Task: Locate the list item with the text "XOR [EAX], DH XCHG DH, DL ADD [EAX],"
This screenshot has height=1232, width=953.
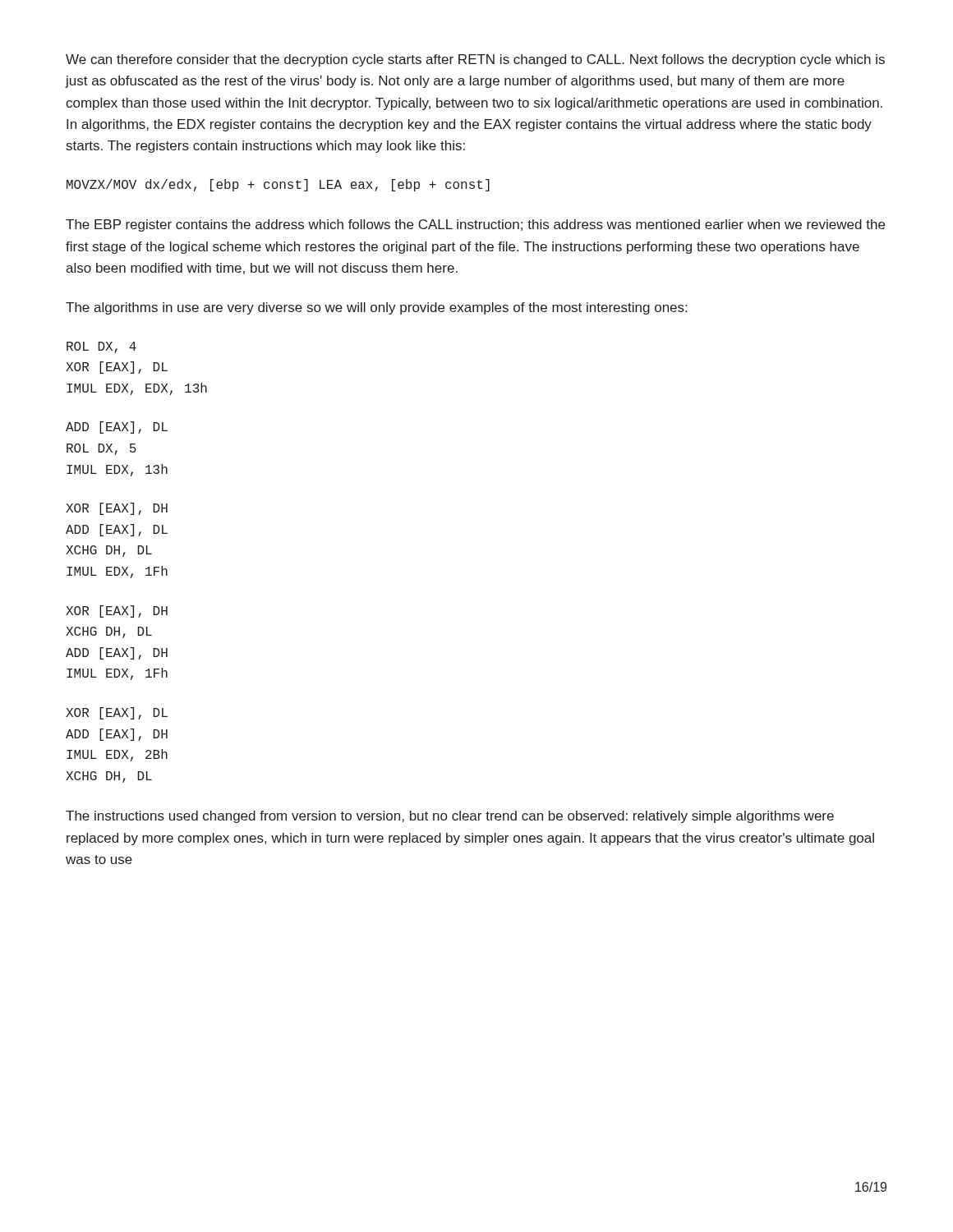Action: [117, 643]
